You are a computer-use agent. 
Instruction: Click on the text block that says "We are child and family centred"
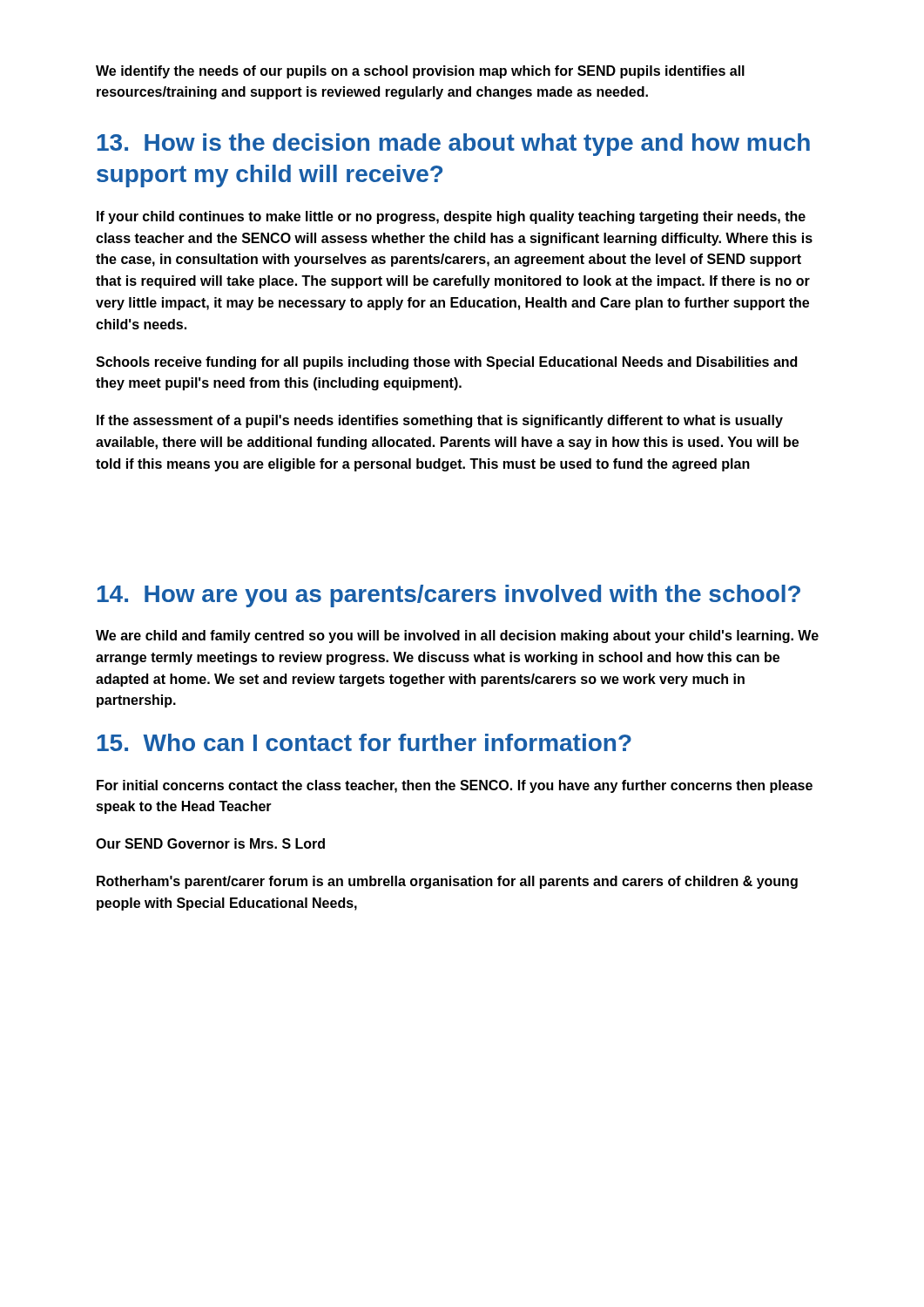(x=457, y=668)
